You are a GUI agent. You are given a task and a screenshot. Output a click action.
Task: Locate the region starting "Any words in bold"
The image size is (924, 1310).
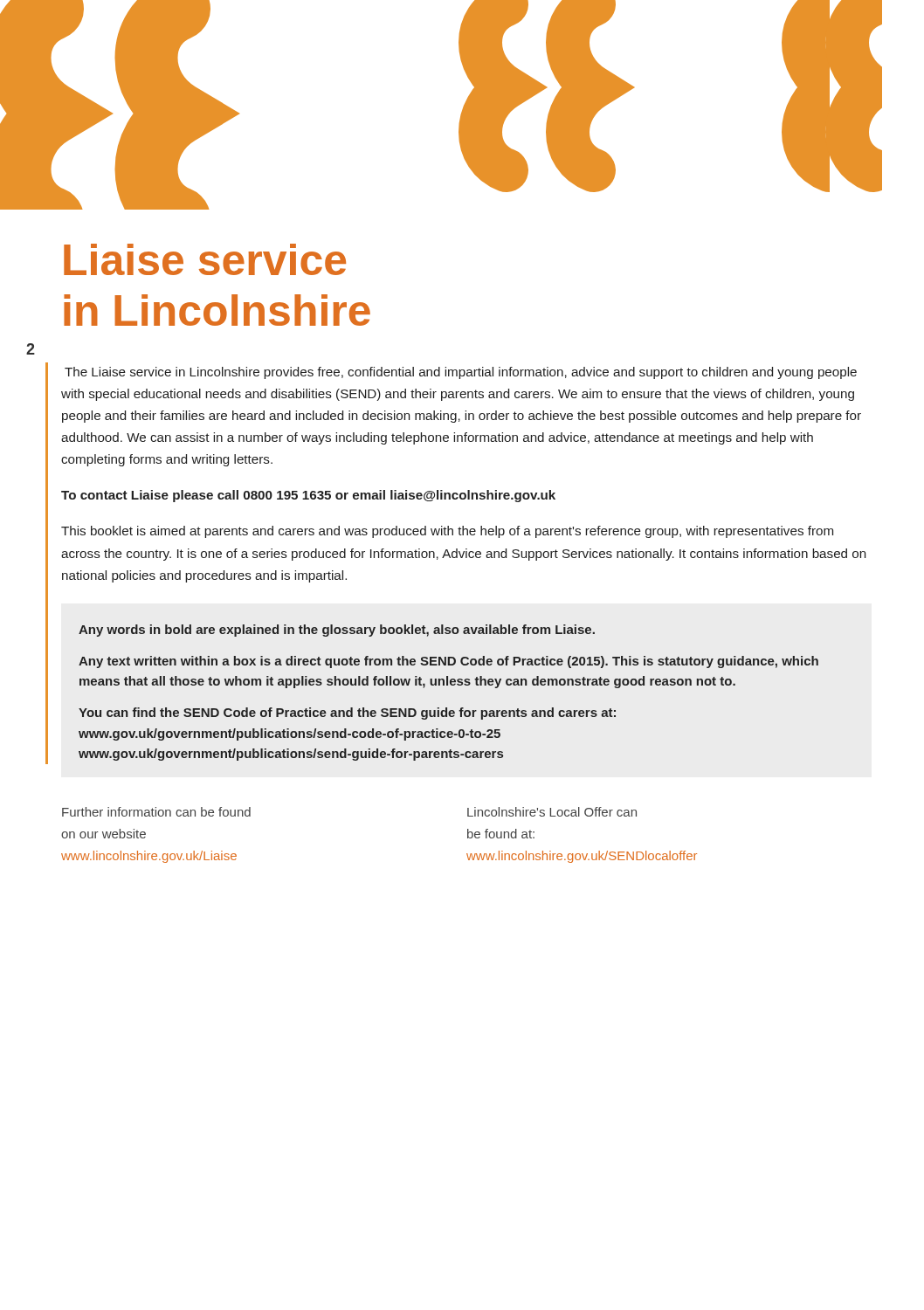[466, 691]
